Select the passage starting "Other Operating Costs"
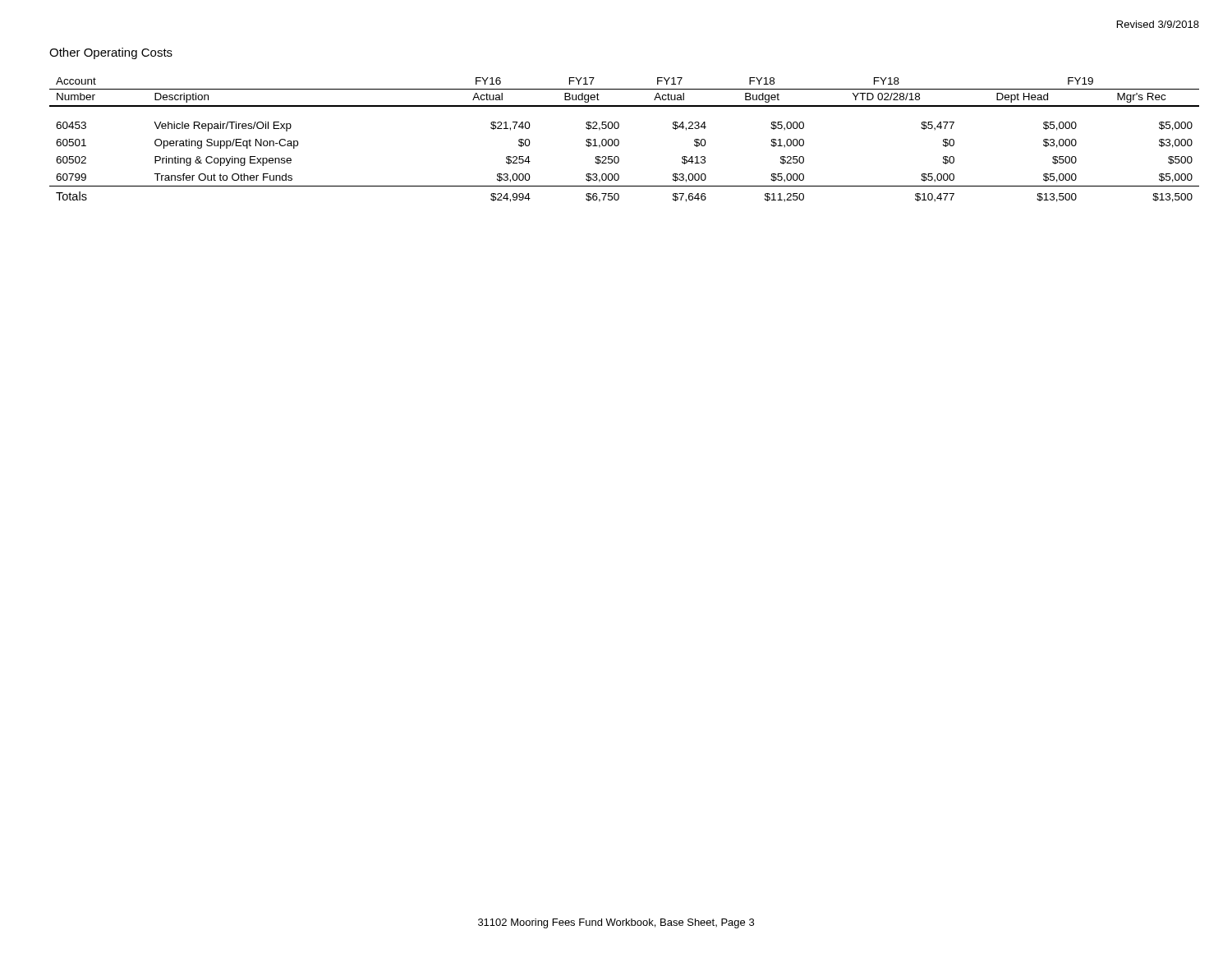This screenshot has width=1232, height=953. [111, 52]
